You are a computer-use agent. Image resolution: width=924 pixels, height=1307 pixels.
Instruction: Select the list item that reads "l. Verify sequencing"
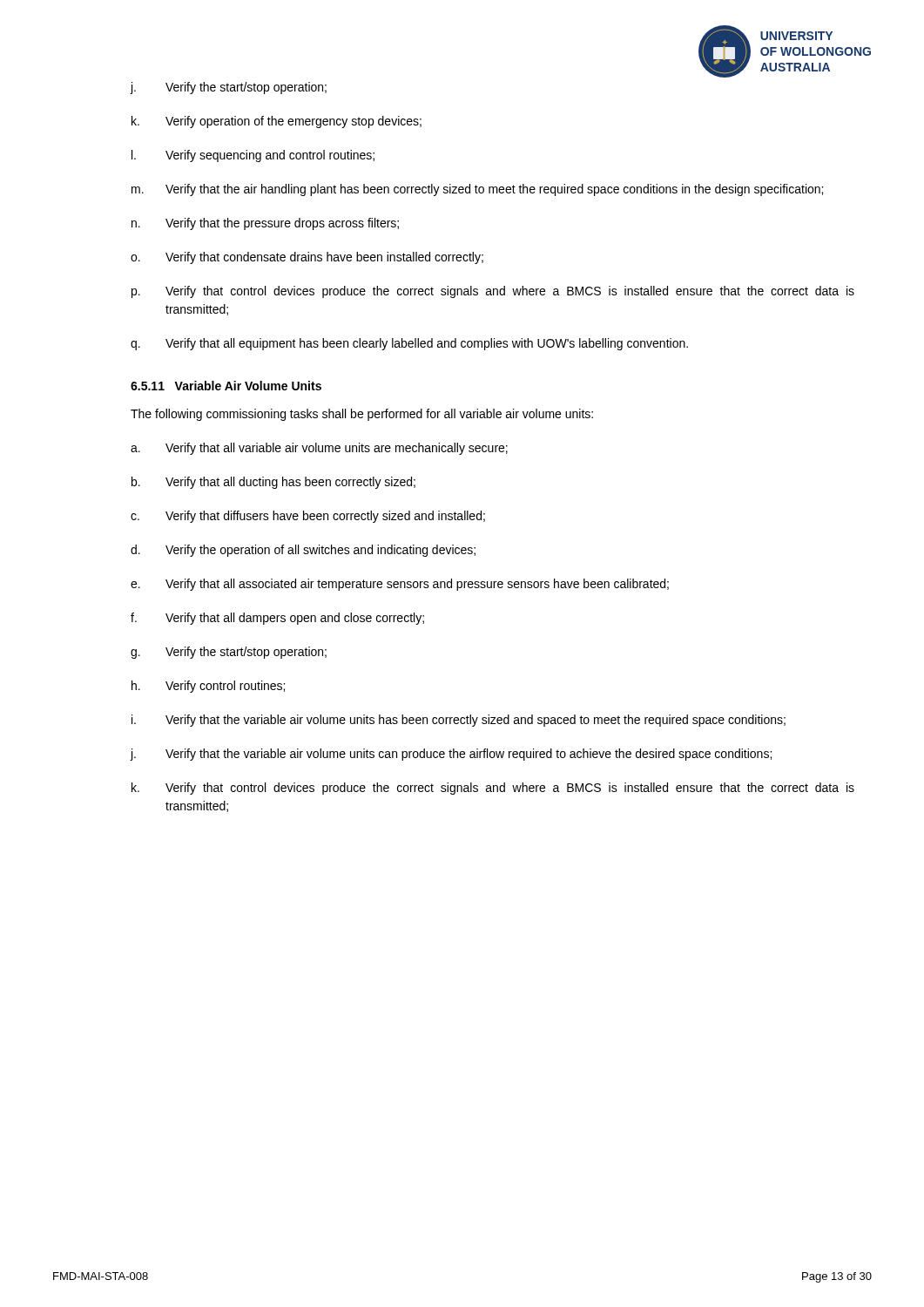click(x=253, y=156)
